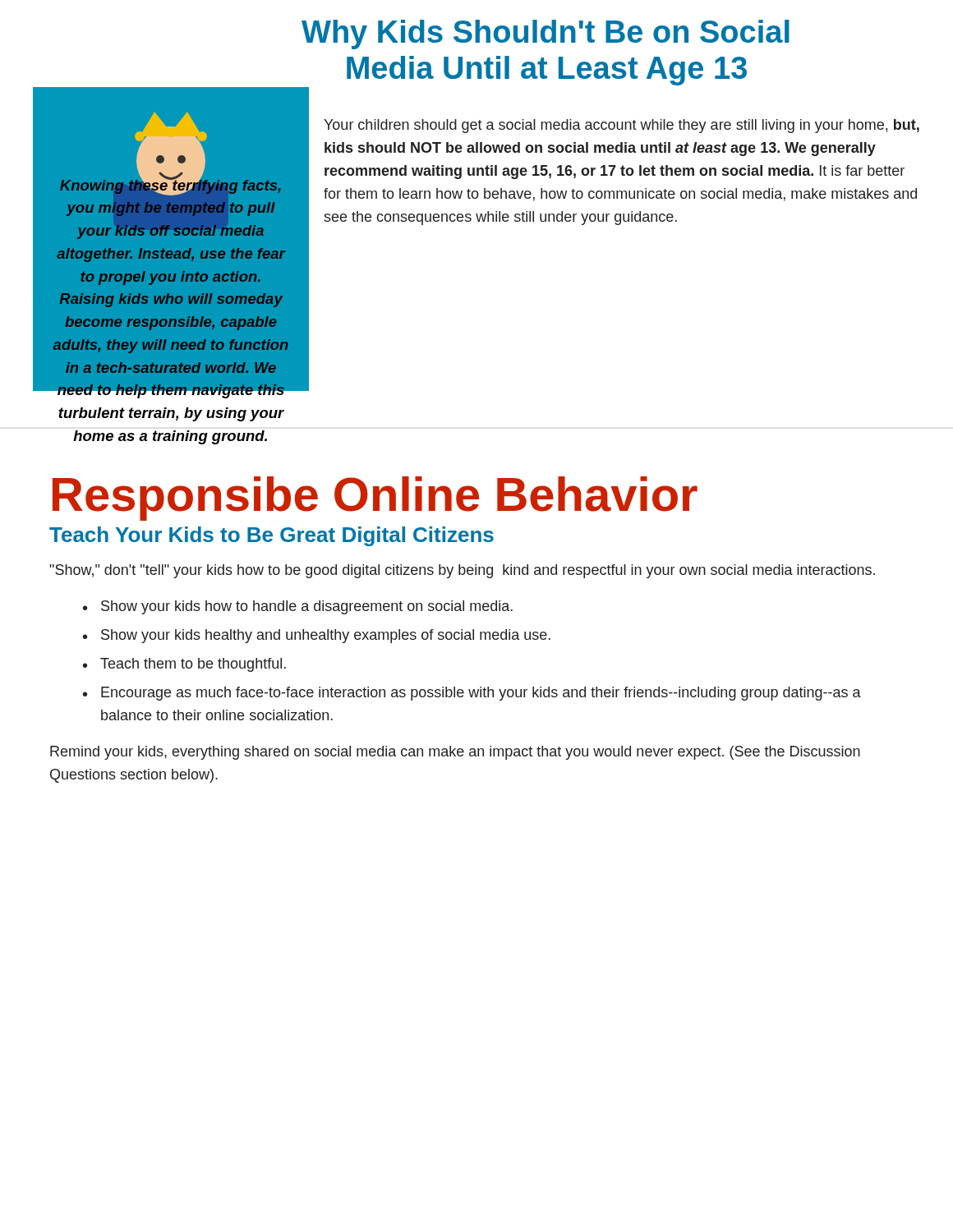Locate the text starting "• Teach them to be thoughtful."
The width and height of the screenshot is (953, 1232).
pyautogui.click(x=185, y=666)
